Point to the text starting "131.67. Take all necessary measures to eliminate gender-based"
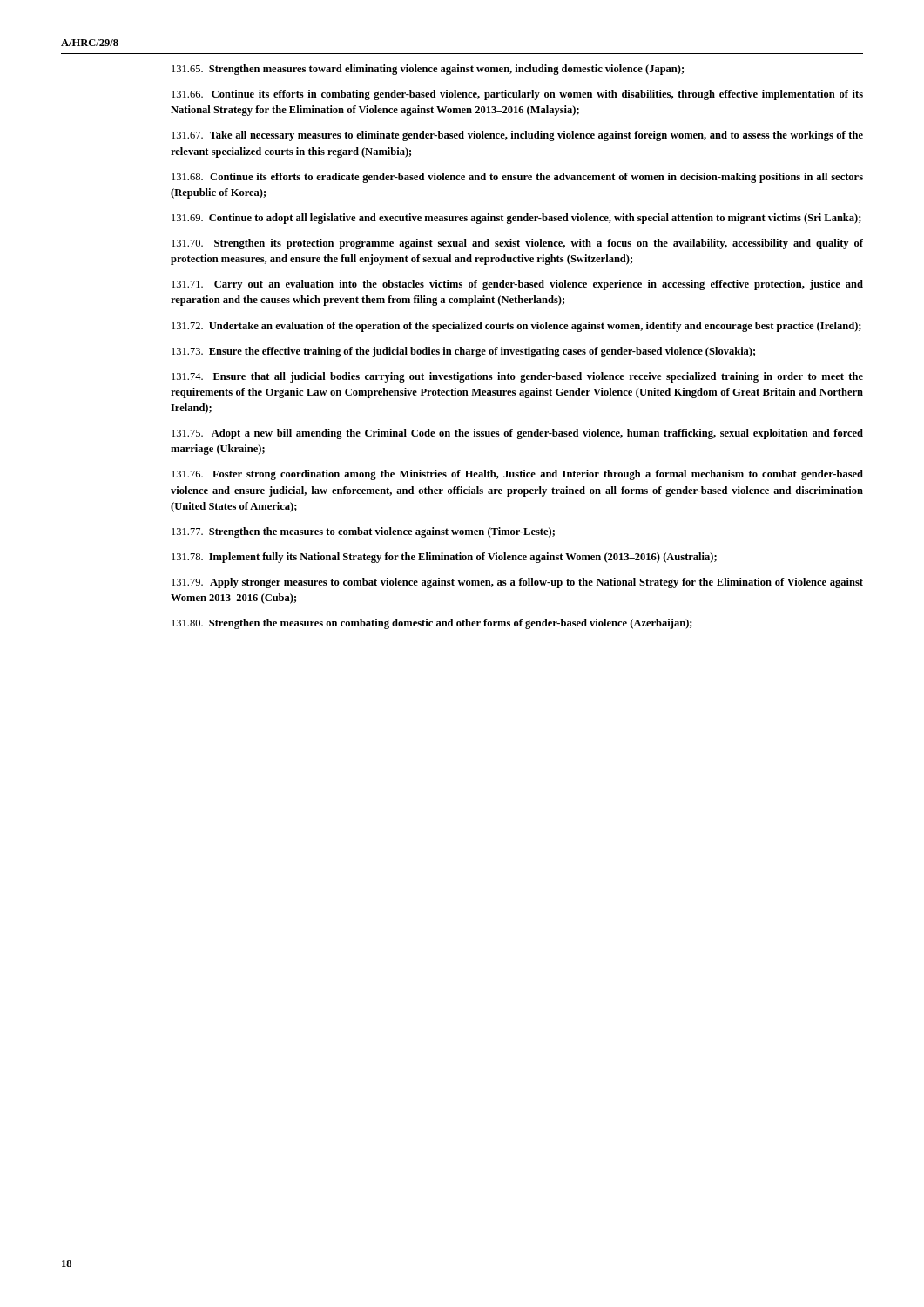The height and width of the screenshot is (1307, 924). tap(517, 143)
